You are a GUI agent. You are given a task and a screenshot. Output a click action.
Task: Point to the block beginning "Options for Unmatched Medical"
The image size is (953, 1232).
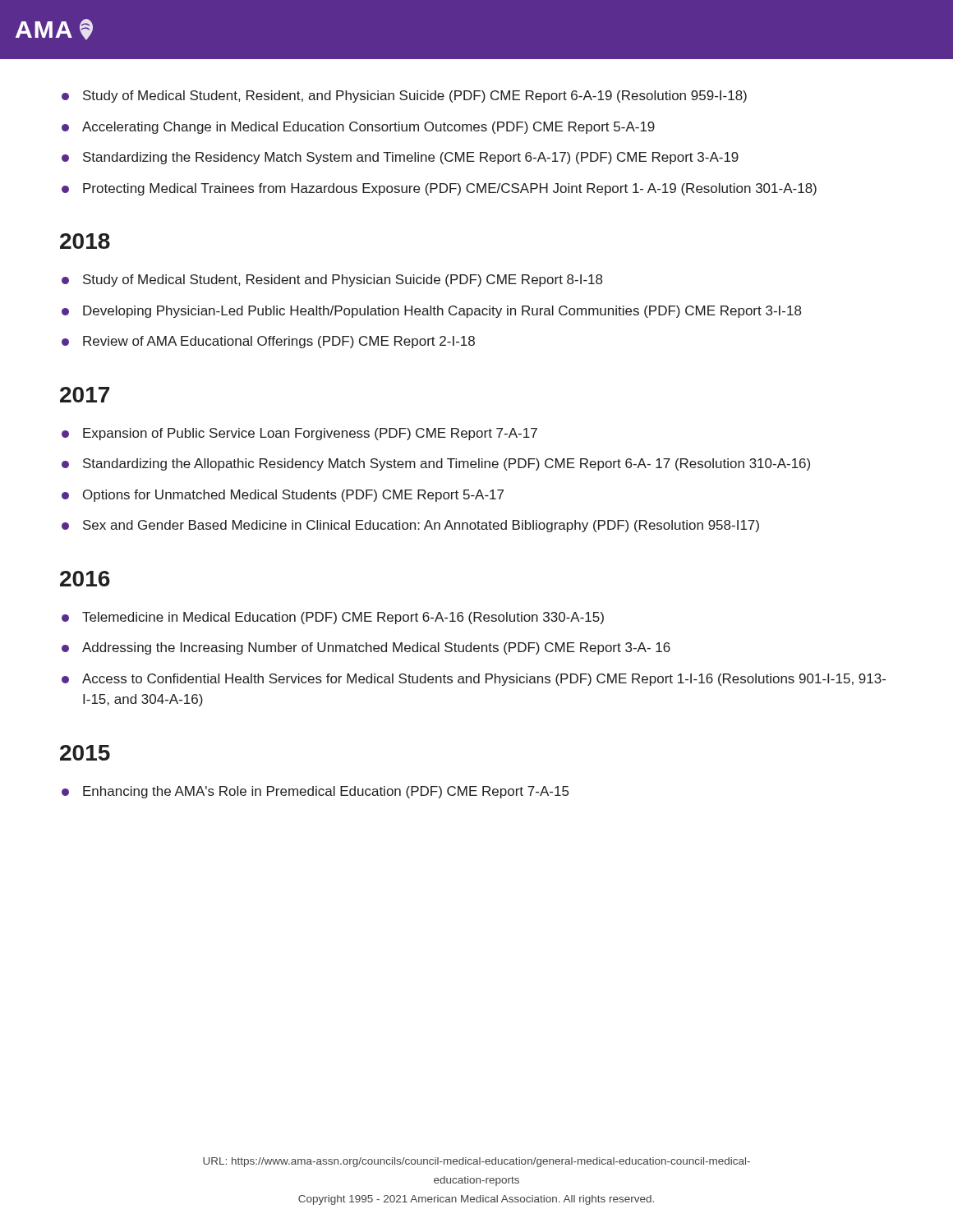(x=293, y=494)
